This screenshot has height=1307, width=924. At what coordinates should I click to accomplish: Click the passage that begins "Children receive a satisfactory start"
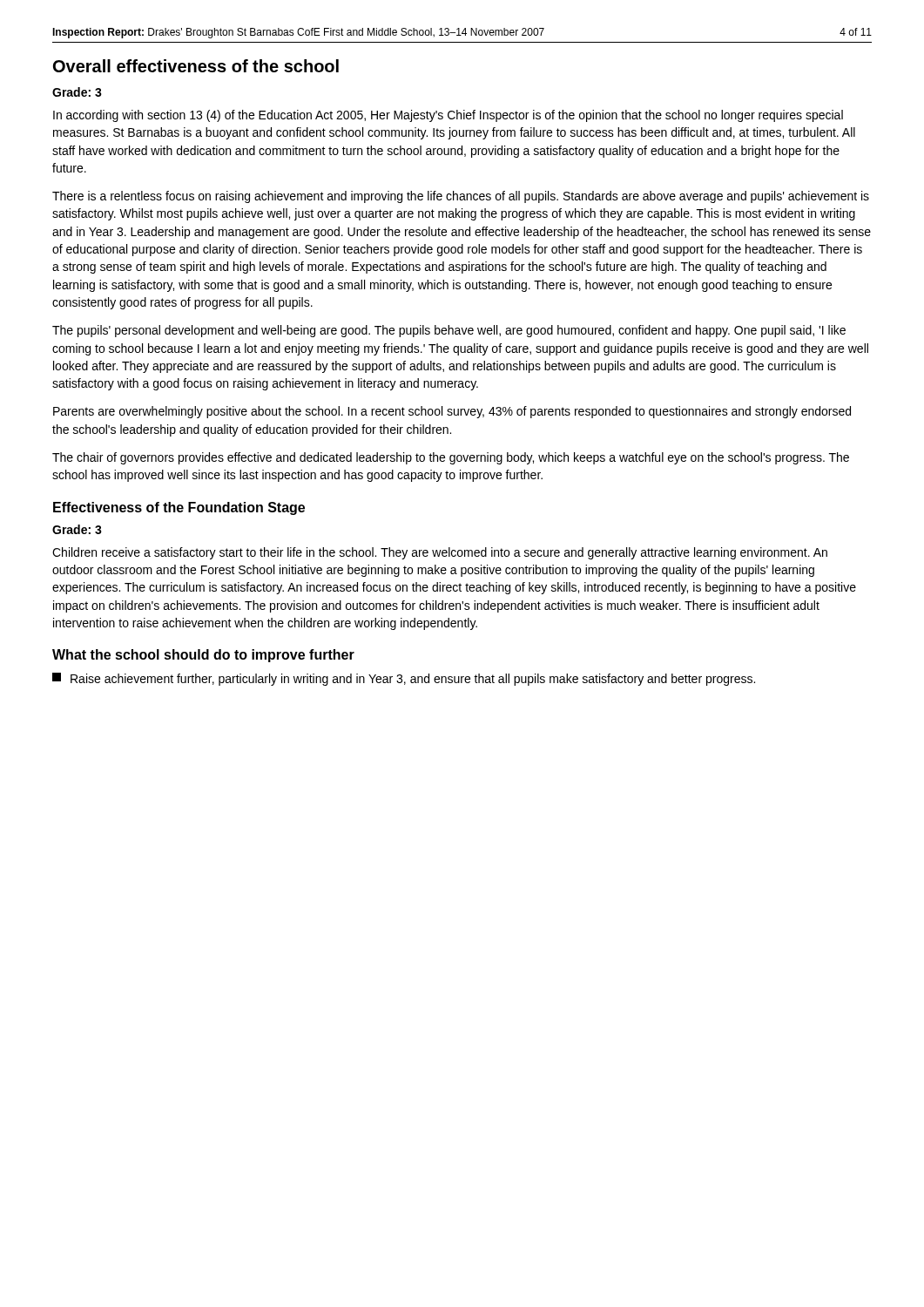pyautogui.click(x=454, y=587)
